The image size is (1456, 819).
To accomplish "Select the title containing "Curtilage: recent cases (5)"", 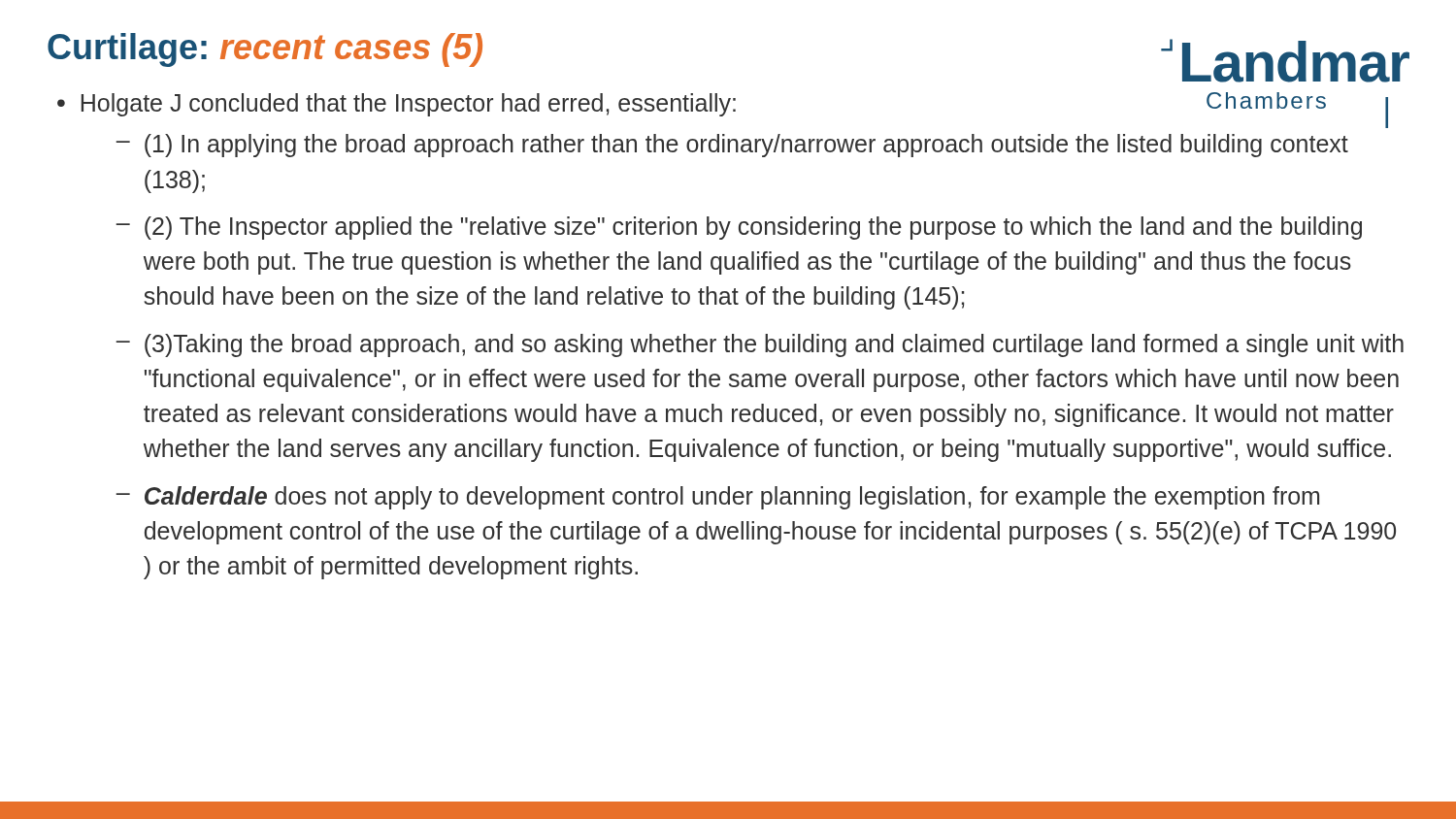I will click(x=265, y=47).
